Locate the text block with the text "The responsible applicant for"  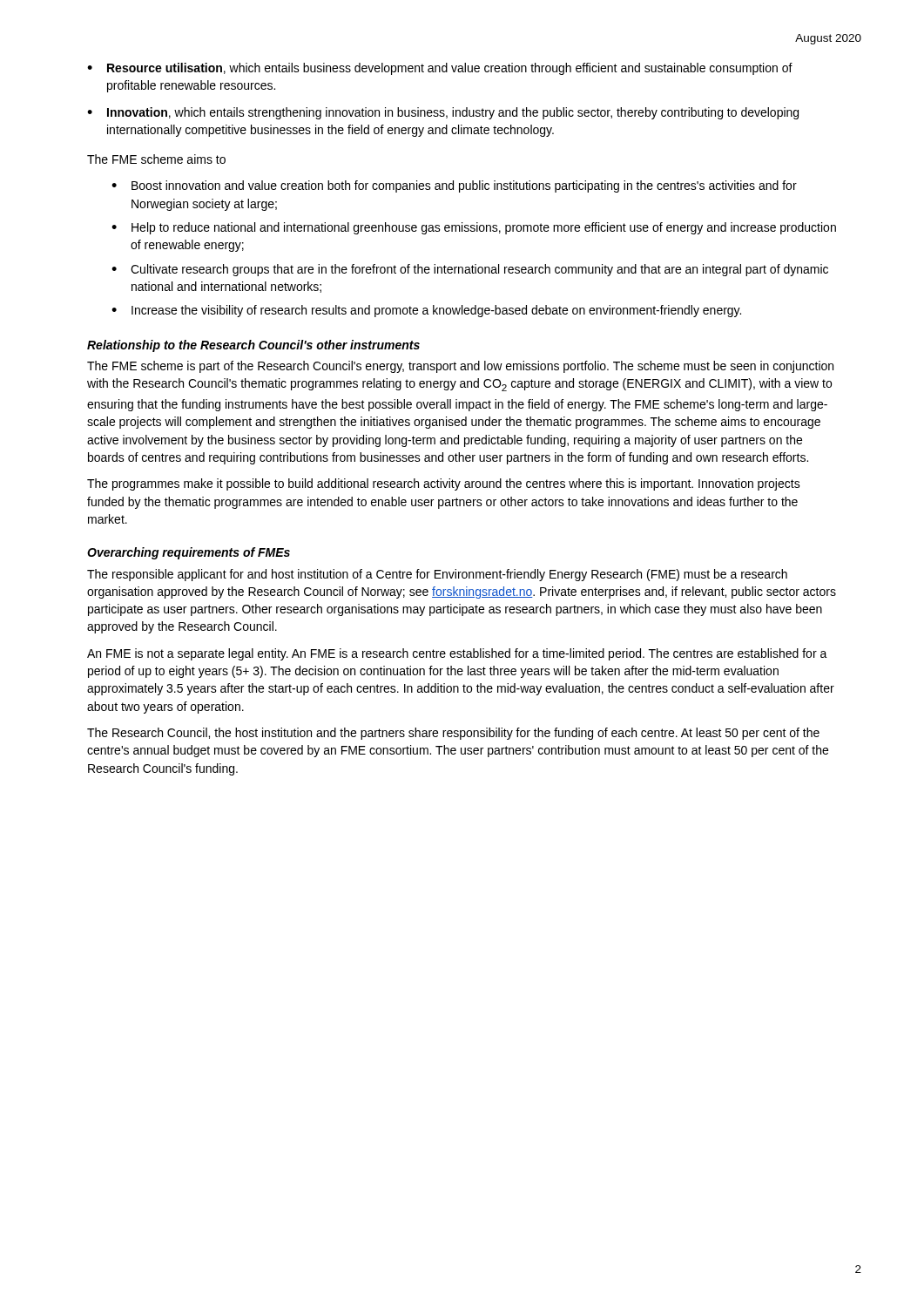coord(462,600)
